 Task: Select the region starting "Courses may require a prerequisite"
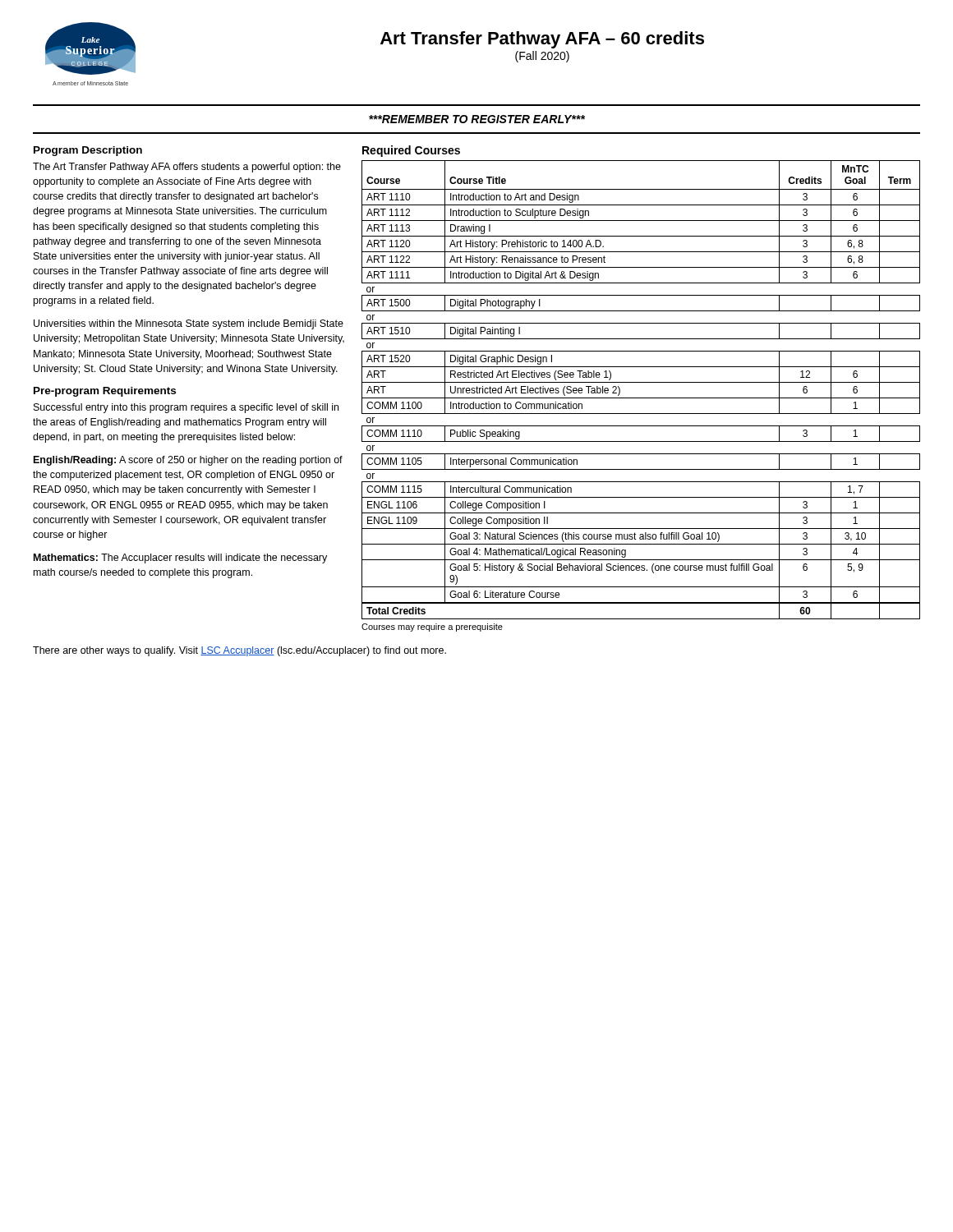pos(432,627)
